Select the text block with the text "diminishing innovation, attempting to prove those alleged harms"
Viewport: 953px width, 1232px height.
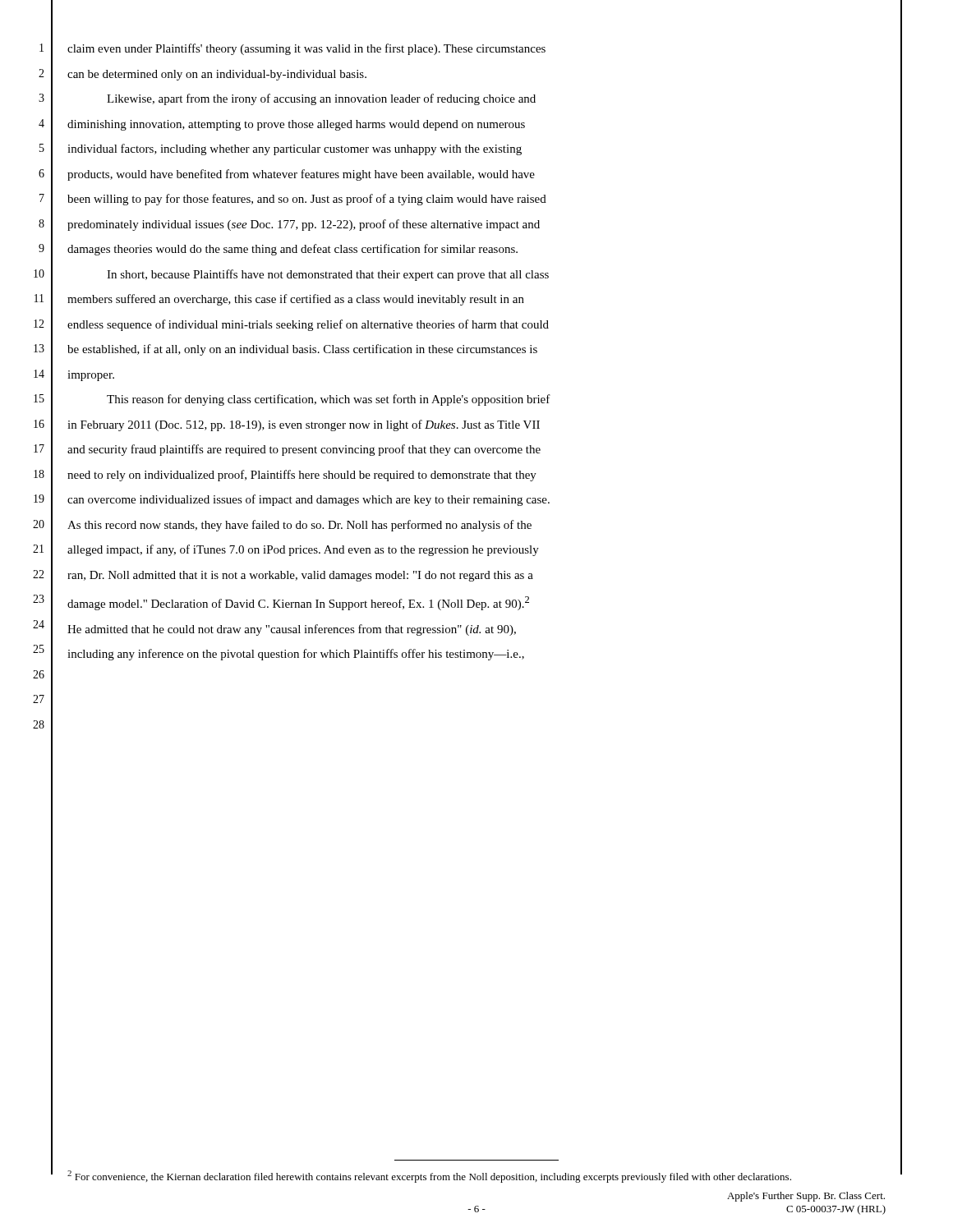[x=296, y=124]
